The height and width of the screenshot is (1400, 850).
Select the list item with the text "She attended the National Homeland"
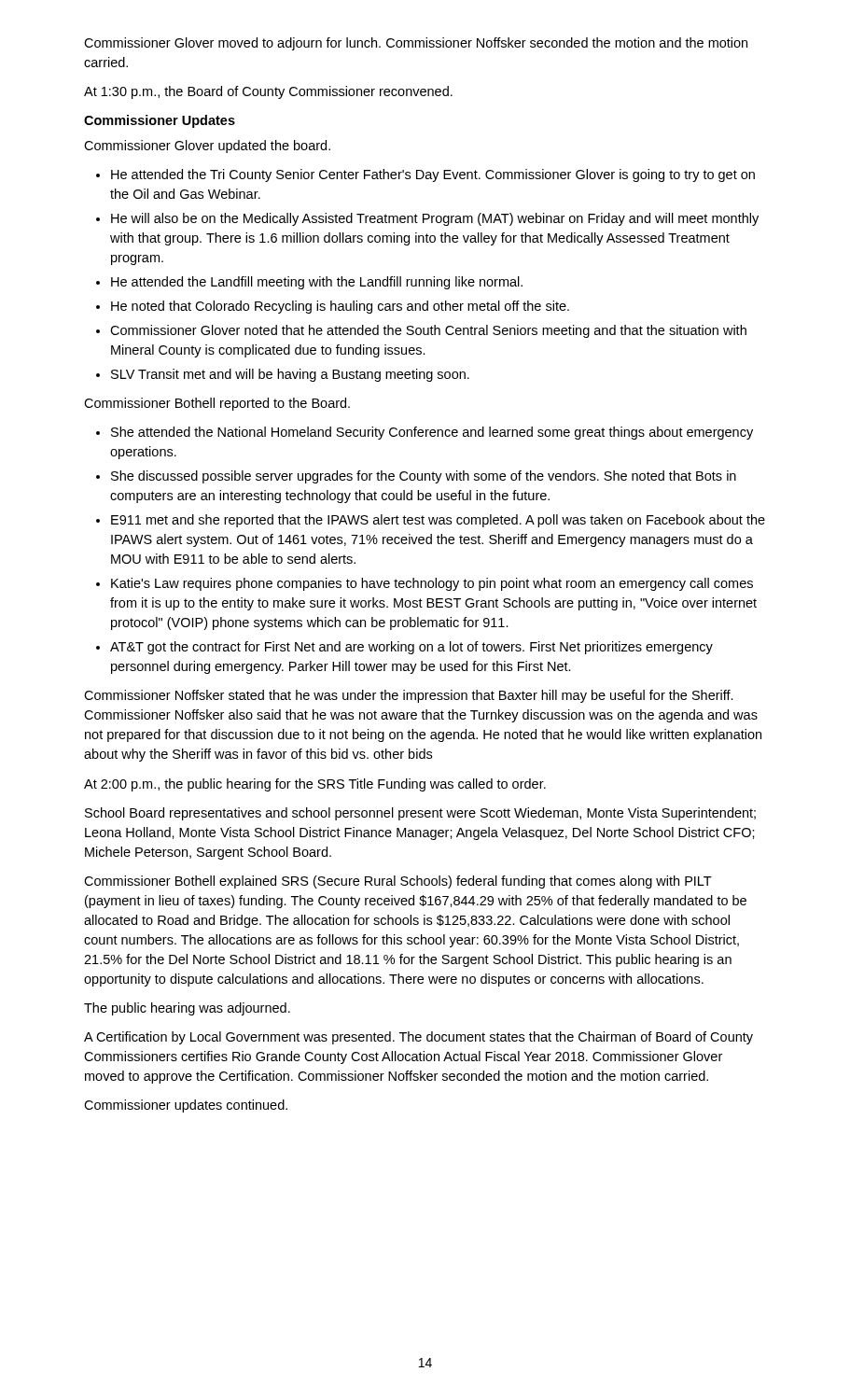click(432, 442)
